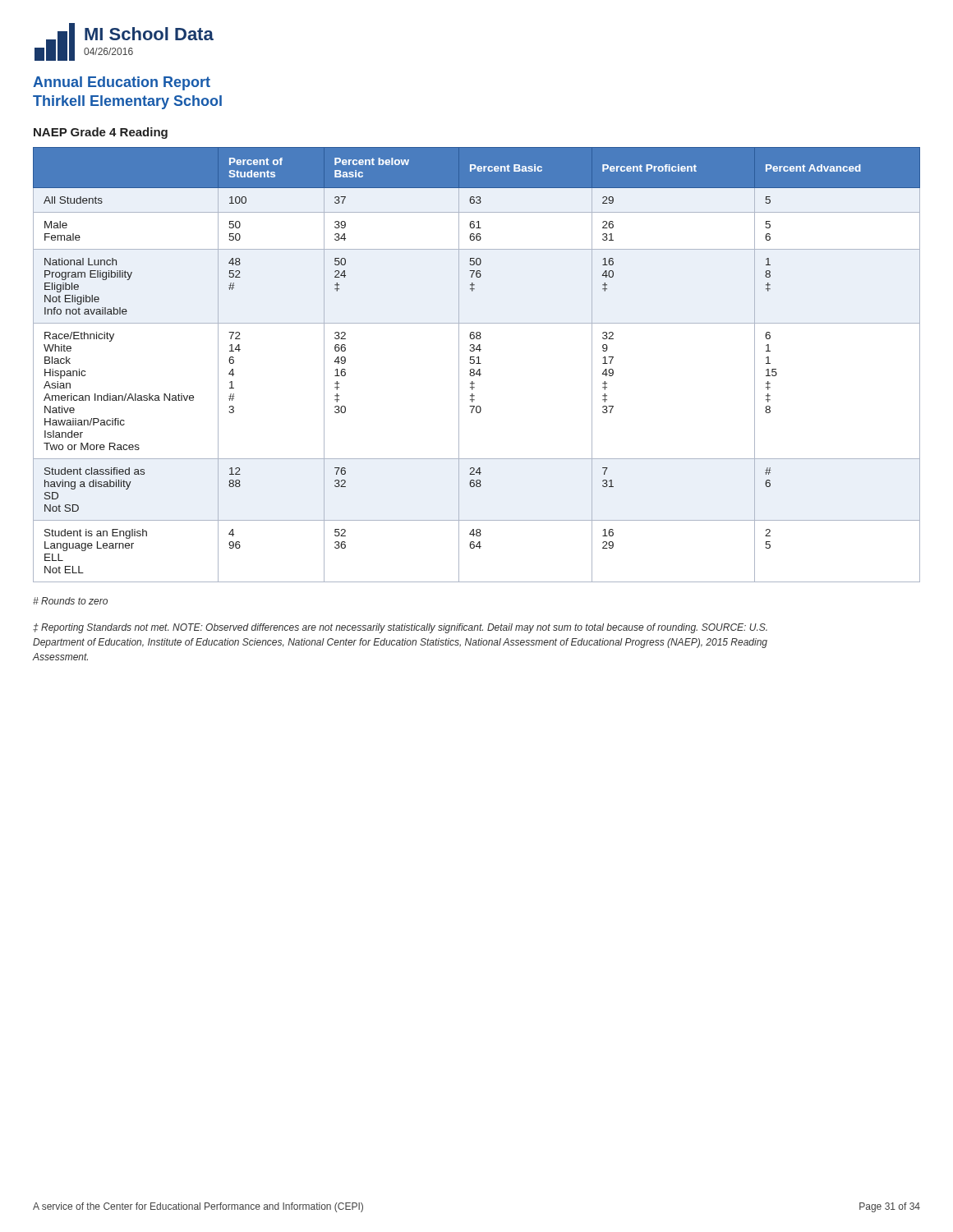The height and width of the screenshot is (1232, 953).
Task: Locate the text starting "Annual Education Report"
Action: point(122,82)
